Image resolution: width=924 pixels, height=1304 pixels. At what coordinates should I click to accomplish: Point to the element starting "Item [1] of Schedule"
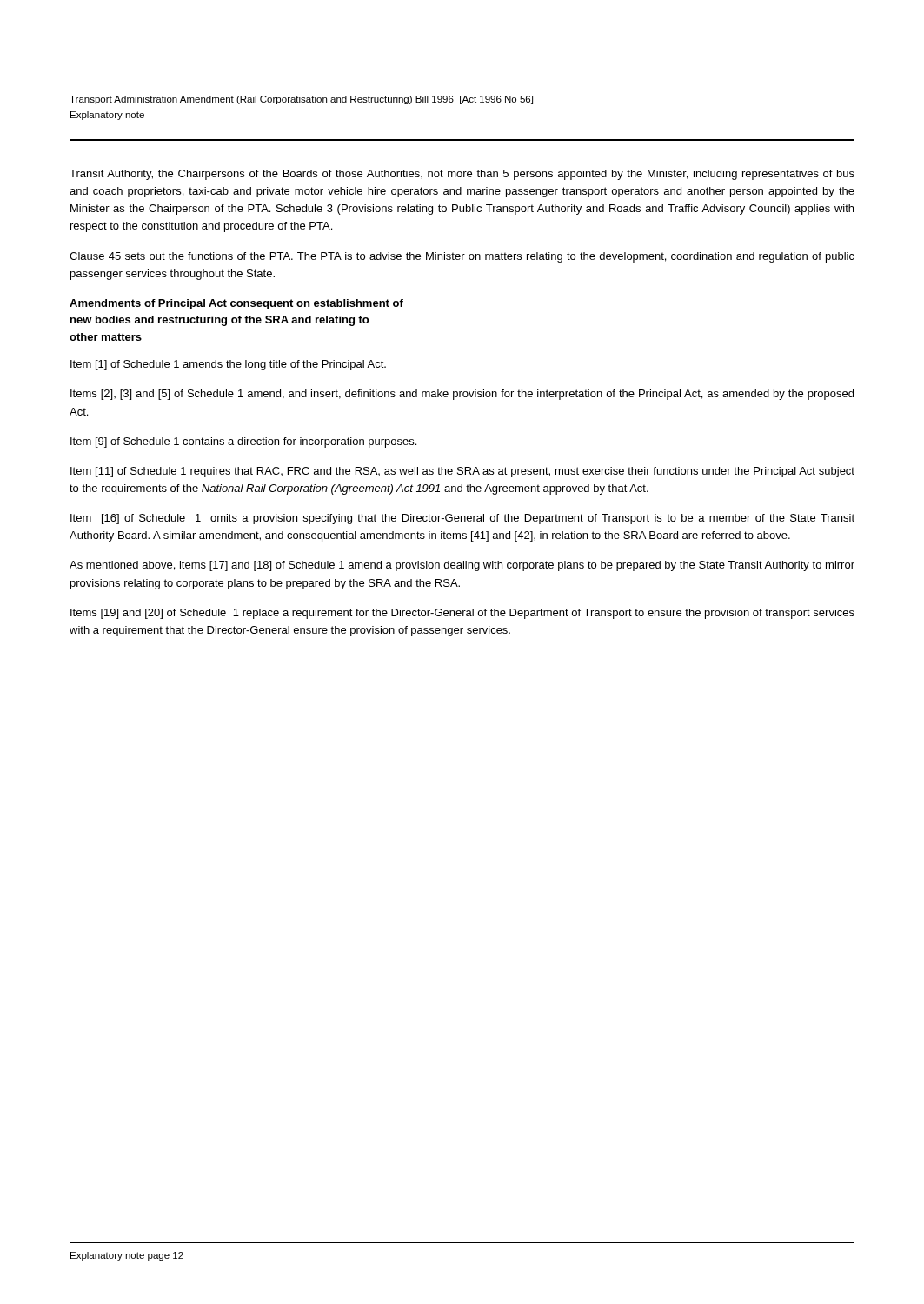click(228, 364)
